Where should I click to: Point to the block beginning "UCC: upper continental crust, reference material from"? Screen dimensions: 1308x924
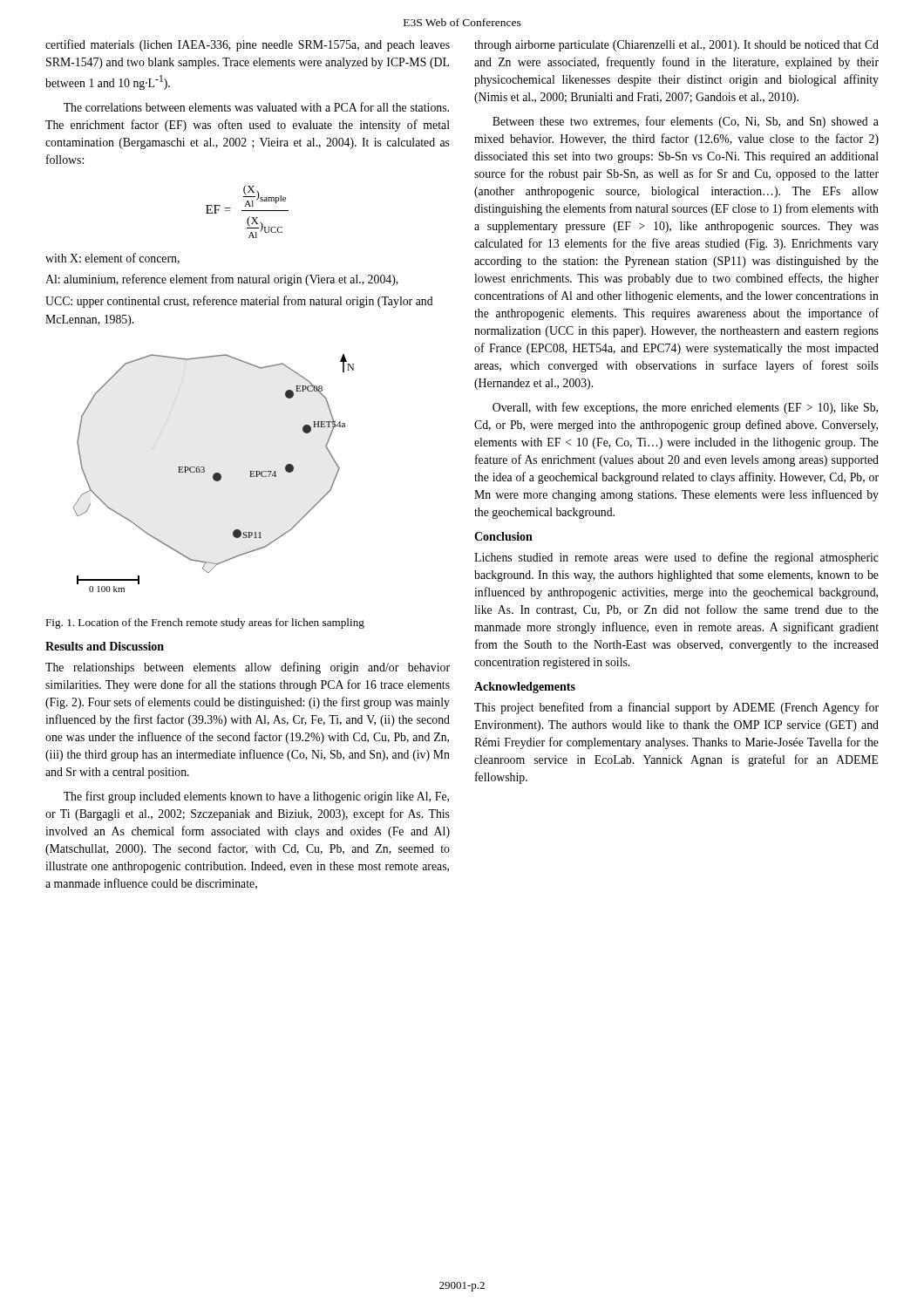pyautogui.click(x=239, y=310)
